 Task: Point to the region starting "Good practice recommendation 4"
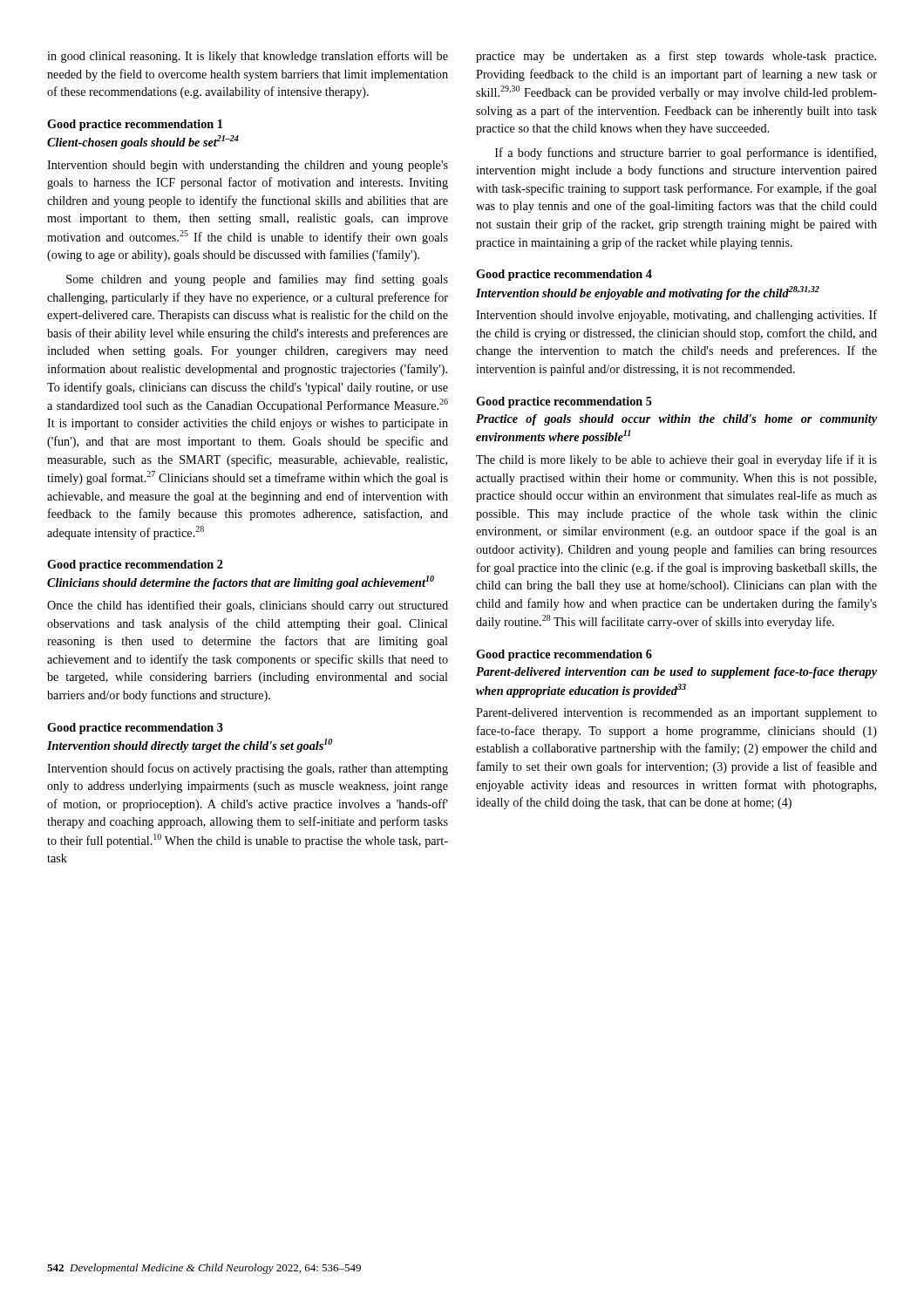676,284
